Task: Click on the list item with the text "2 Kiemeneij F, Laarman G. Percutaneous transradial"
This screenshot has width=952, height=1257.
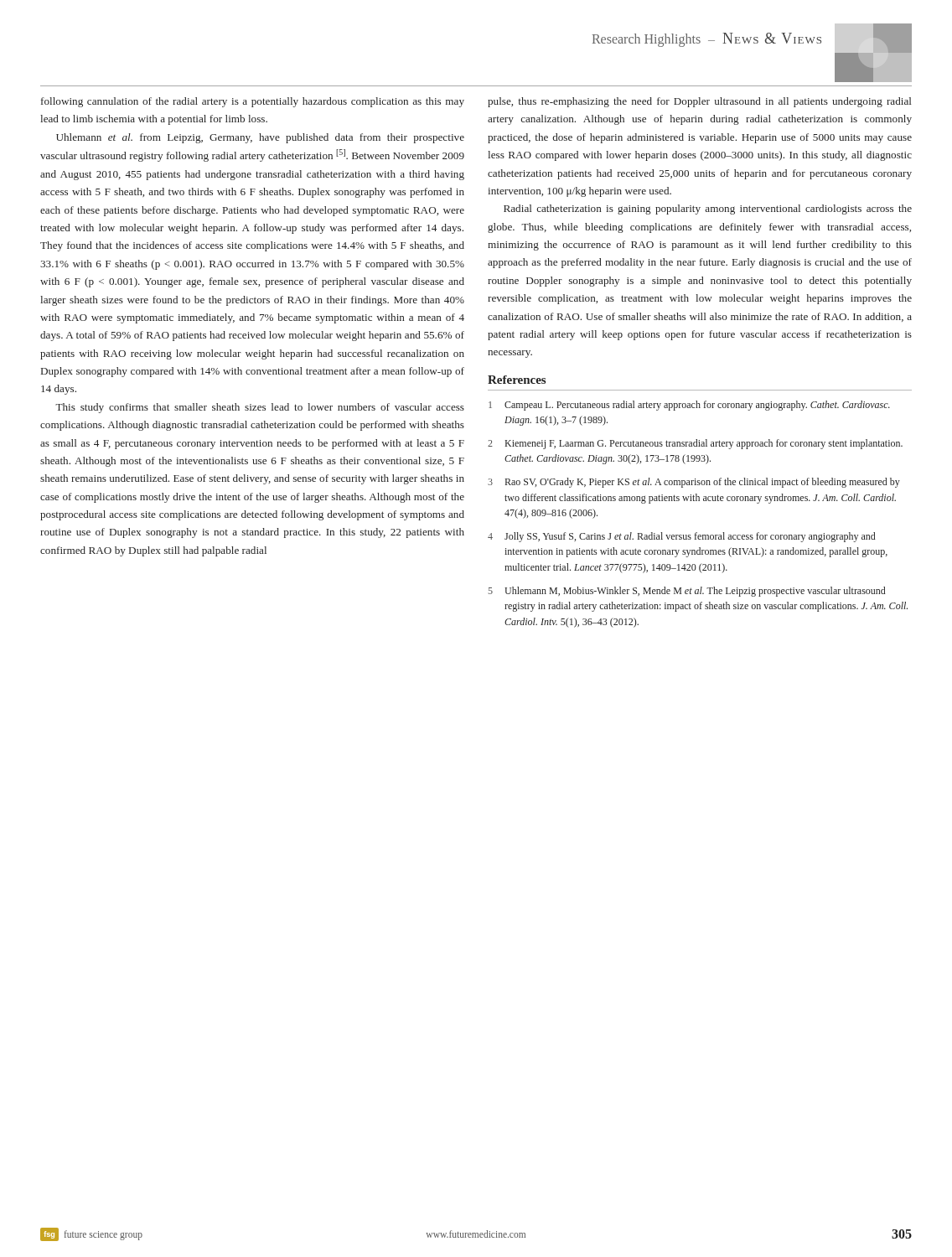Action: click(700, 451)
